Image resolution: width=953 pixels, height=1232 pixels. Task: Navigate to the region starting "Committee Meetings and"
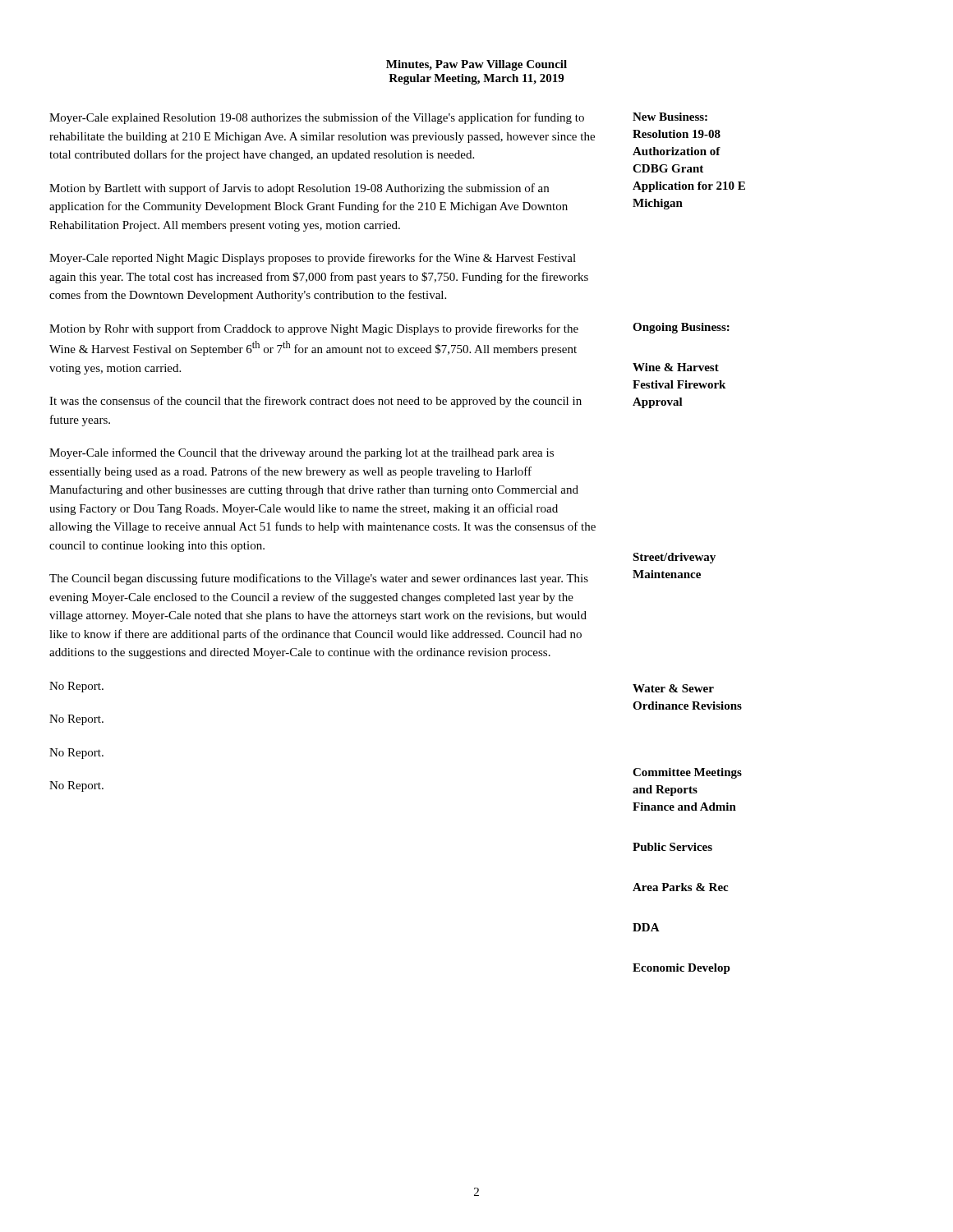[x=687, y=789]
